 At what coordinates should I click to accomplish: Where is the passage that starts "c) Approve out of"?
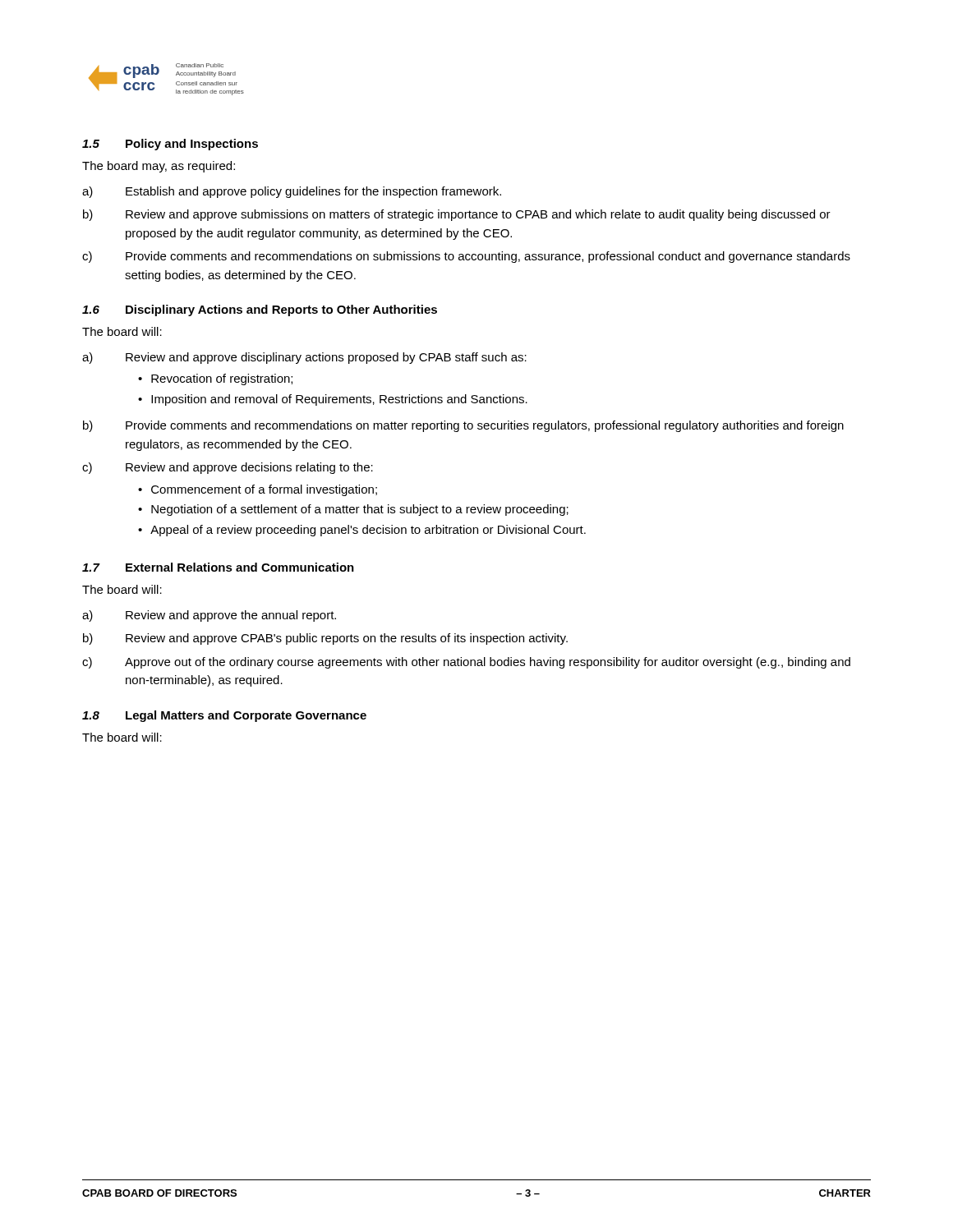[x=476, y=671]
